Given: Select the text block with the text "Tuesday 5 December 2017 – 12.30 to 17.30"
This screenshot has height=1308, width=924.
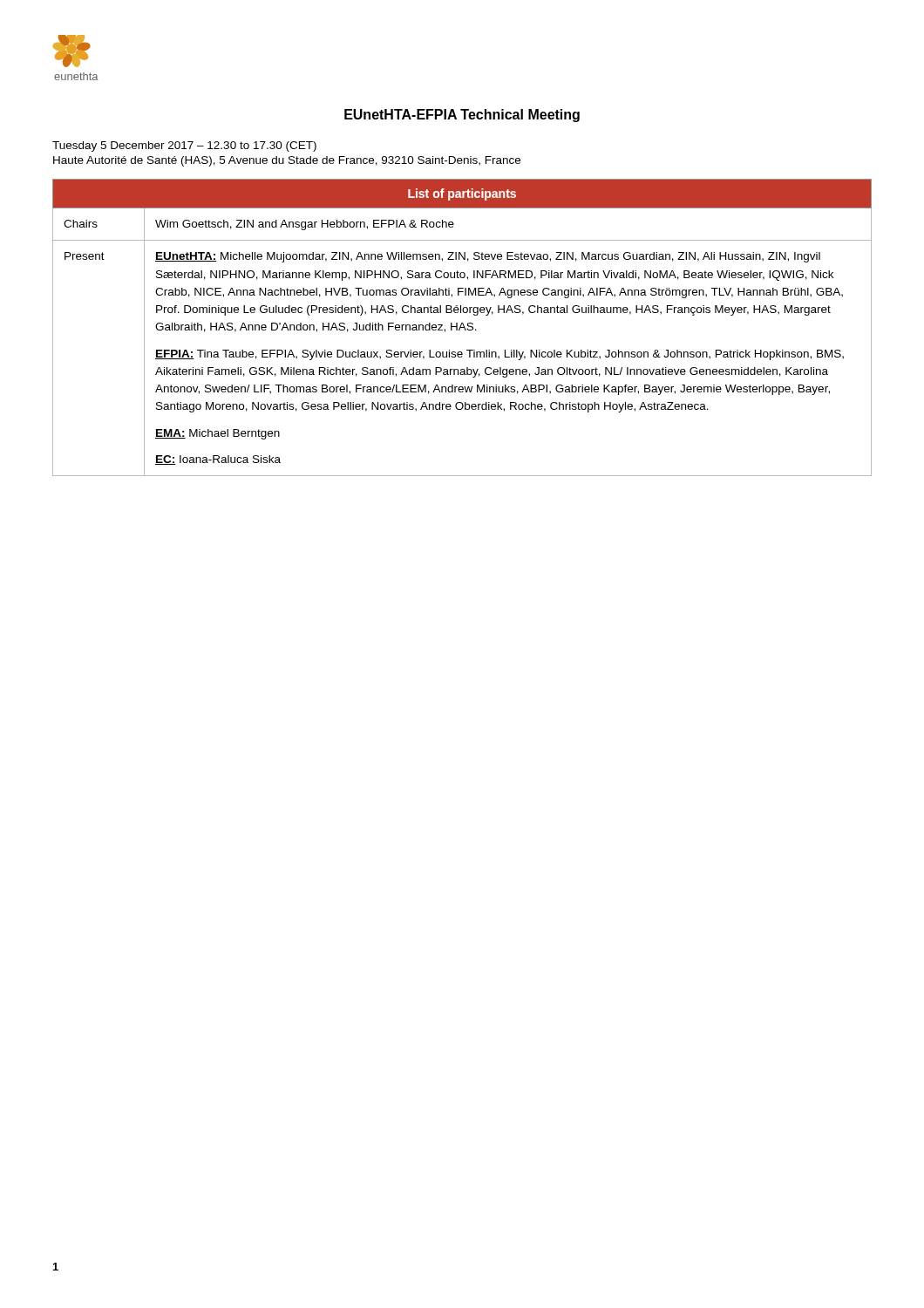Looking at the screenshot, I should [x=185, y=145].
